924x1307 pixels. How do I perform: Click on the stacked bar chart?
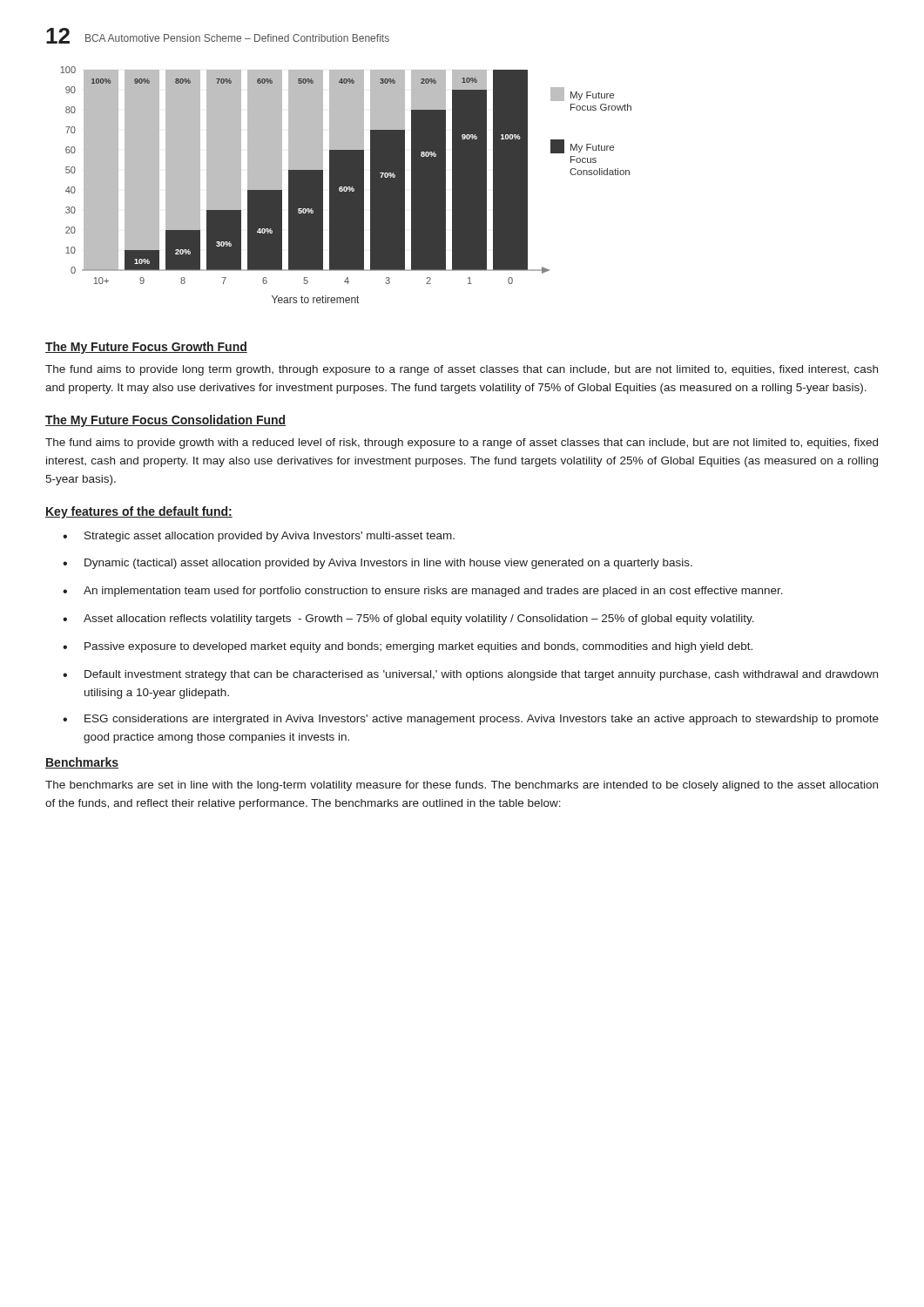[x=359, y=187]
